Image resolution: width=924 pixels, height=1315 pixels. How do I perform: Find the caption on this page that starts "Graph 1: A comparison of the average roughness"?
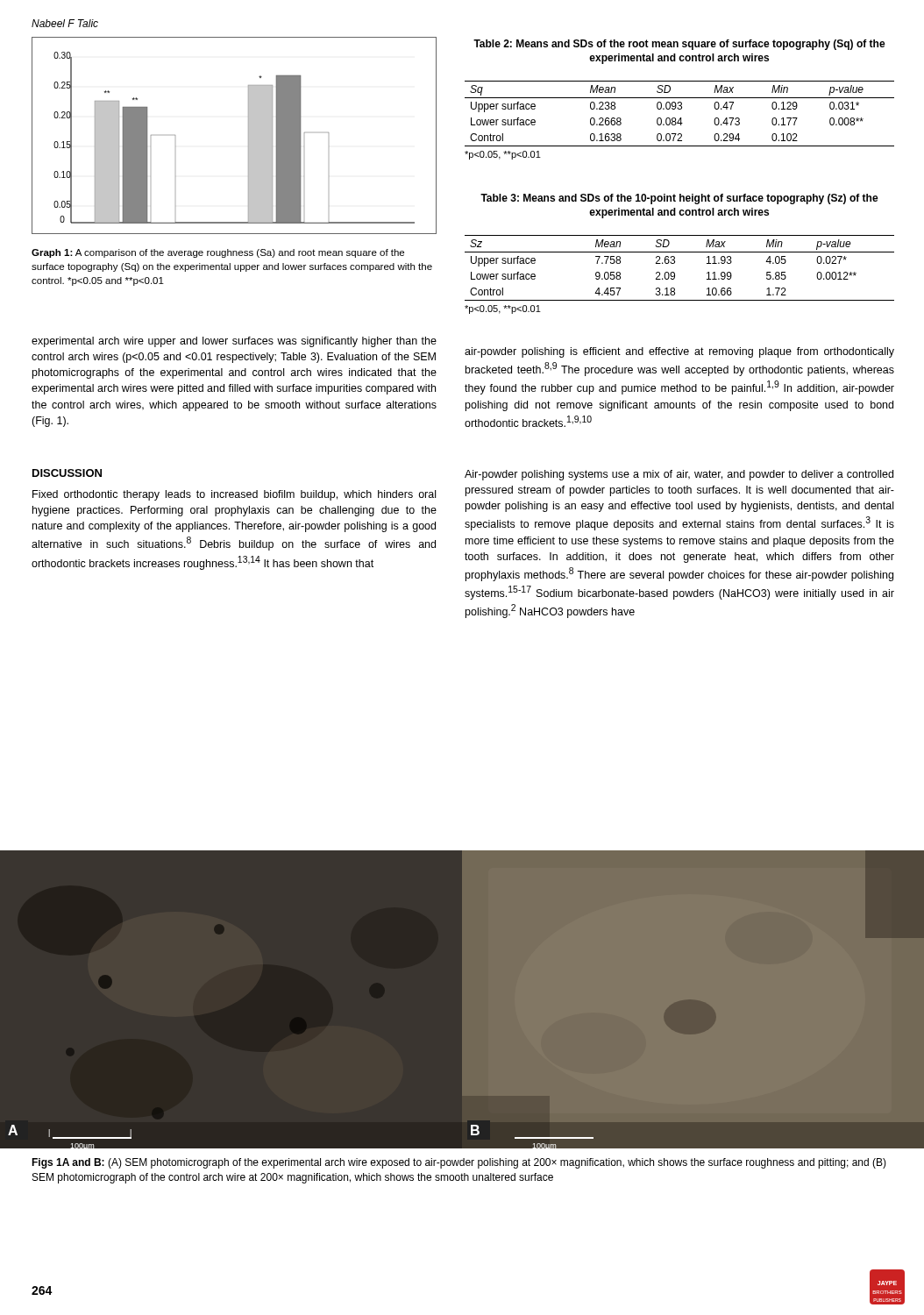point(232,267)
